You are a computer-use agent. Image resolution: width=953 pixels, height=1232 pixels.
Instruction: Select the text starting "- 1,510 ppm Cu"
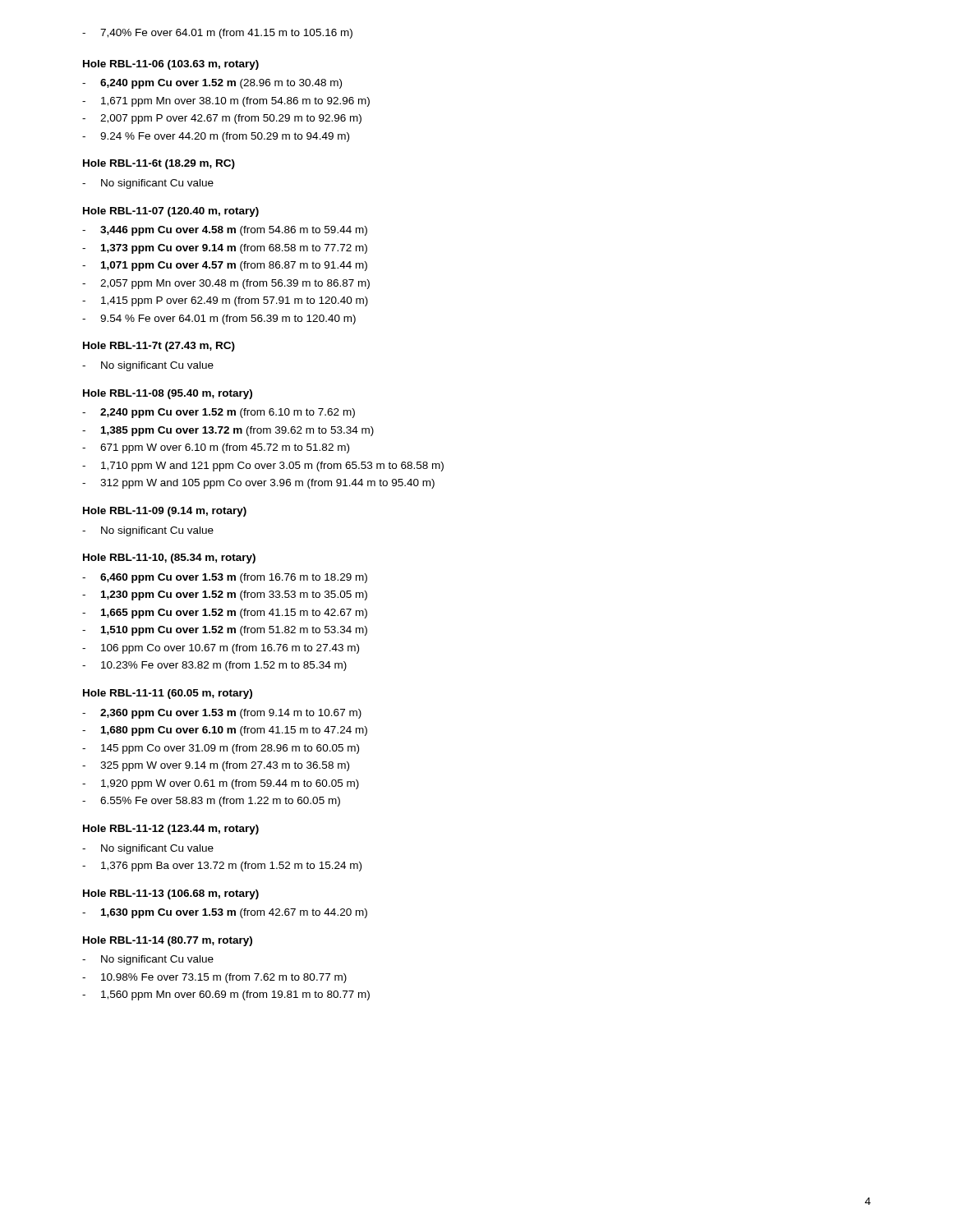tap(225, 630)
